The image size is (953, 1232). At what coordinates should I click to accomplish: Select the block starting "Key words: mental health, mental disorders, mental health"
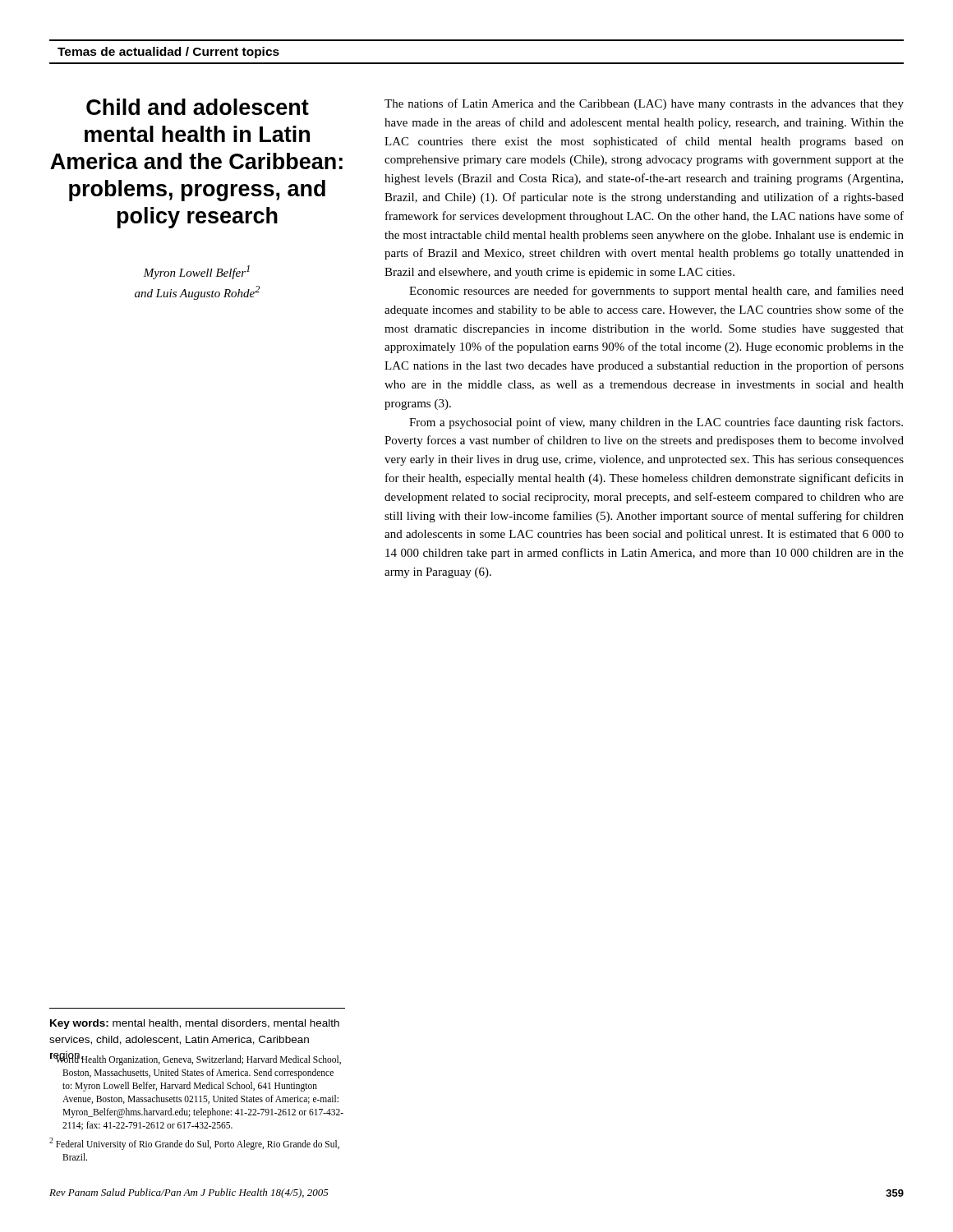point(197,1040)
